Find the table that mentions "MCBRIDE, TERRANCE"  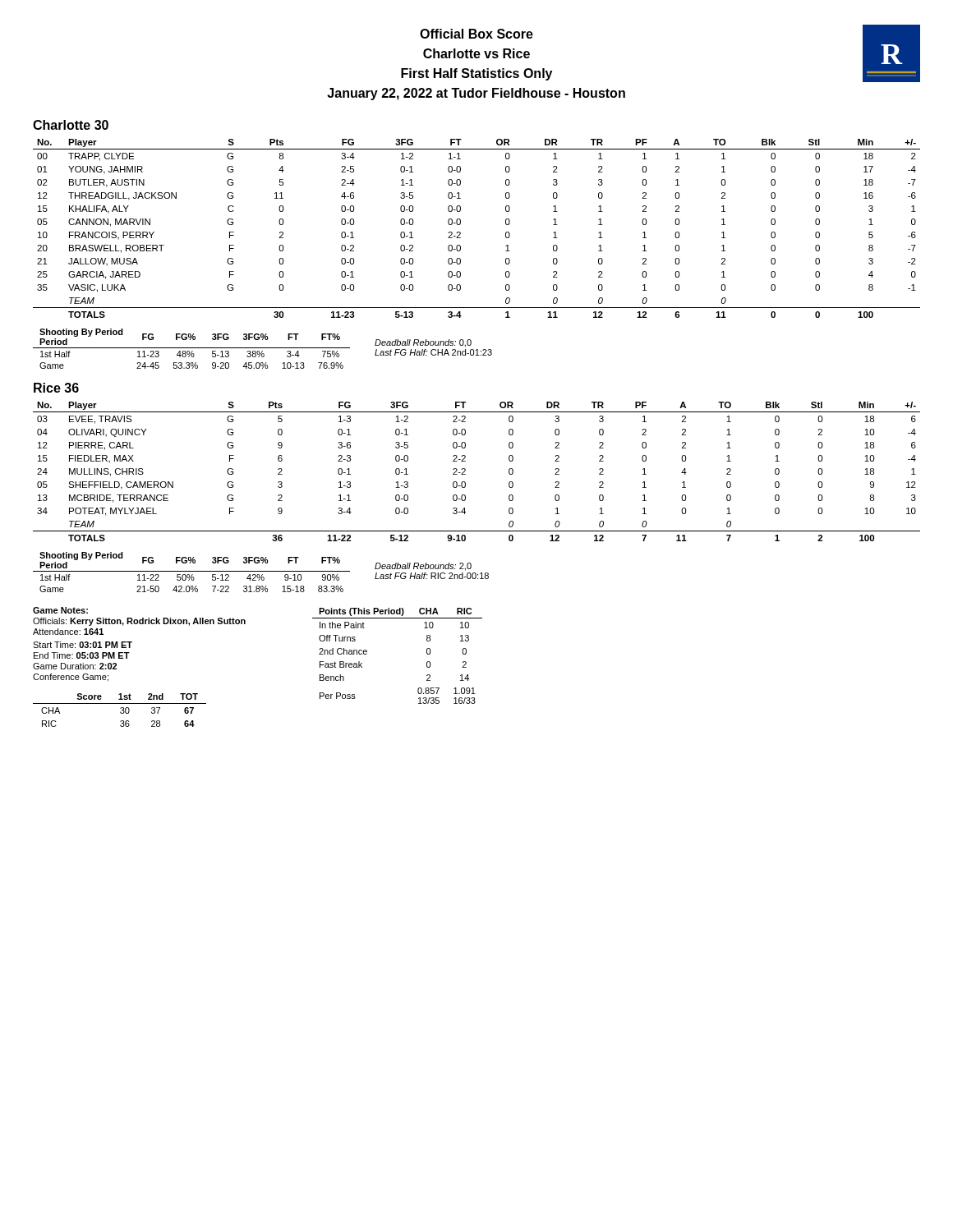click(x=476, y=471)
